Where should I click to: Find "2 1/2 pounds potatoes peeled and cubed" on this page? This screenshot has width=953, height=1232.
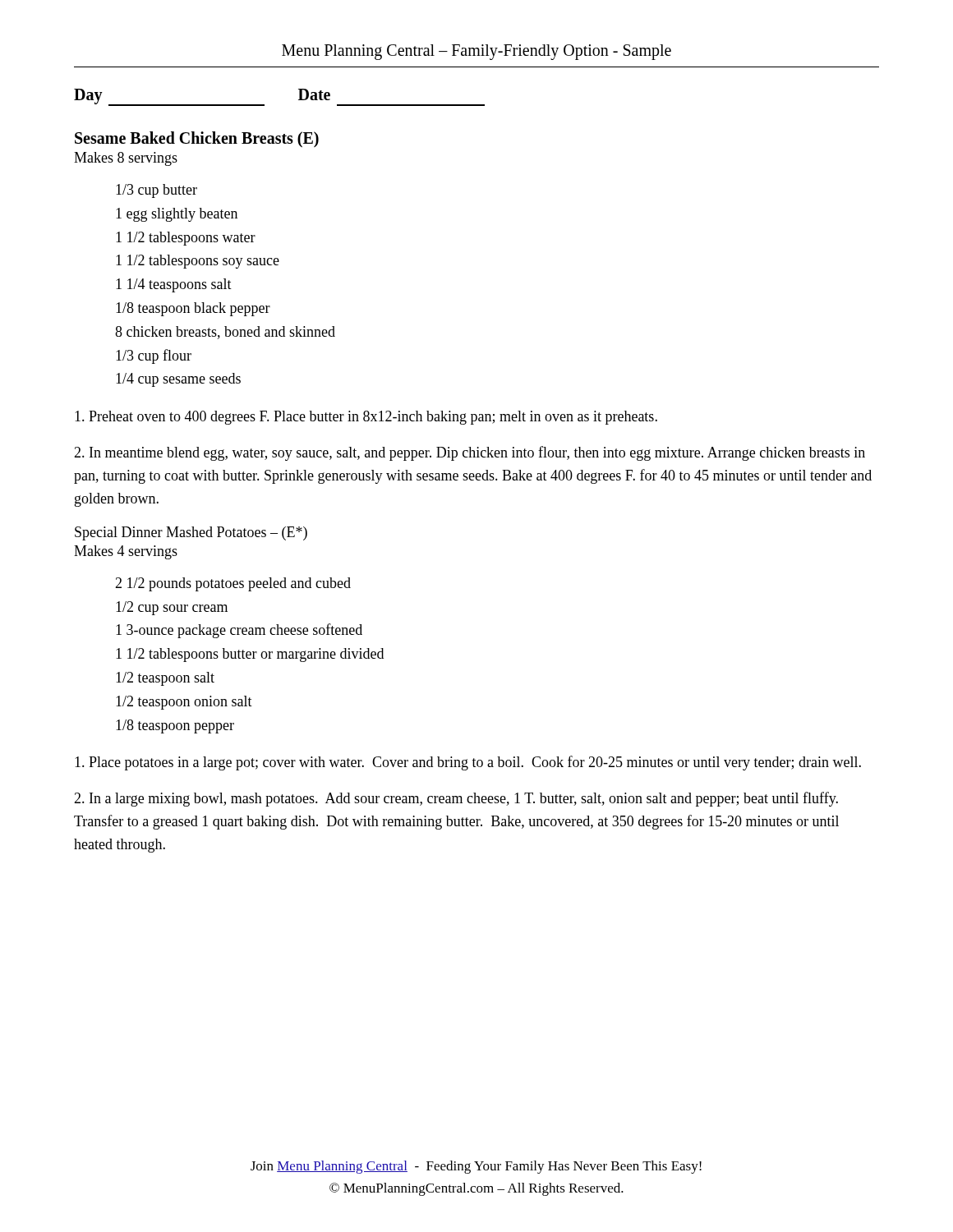click(x=233, y=583)
